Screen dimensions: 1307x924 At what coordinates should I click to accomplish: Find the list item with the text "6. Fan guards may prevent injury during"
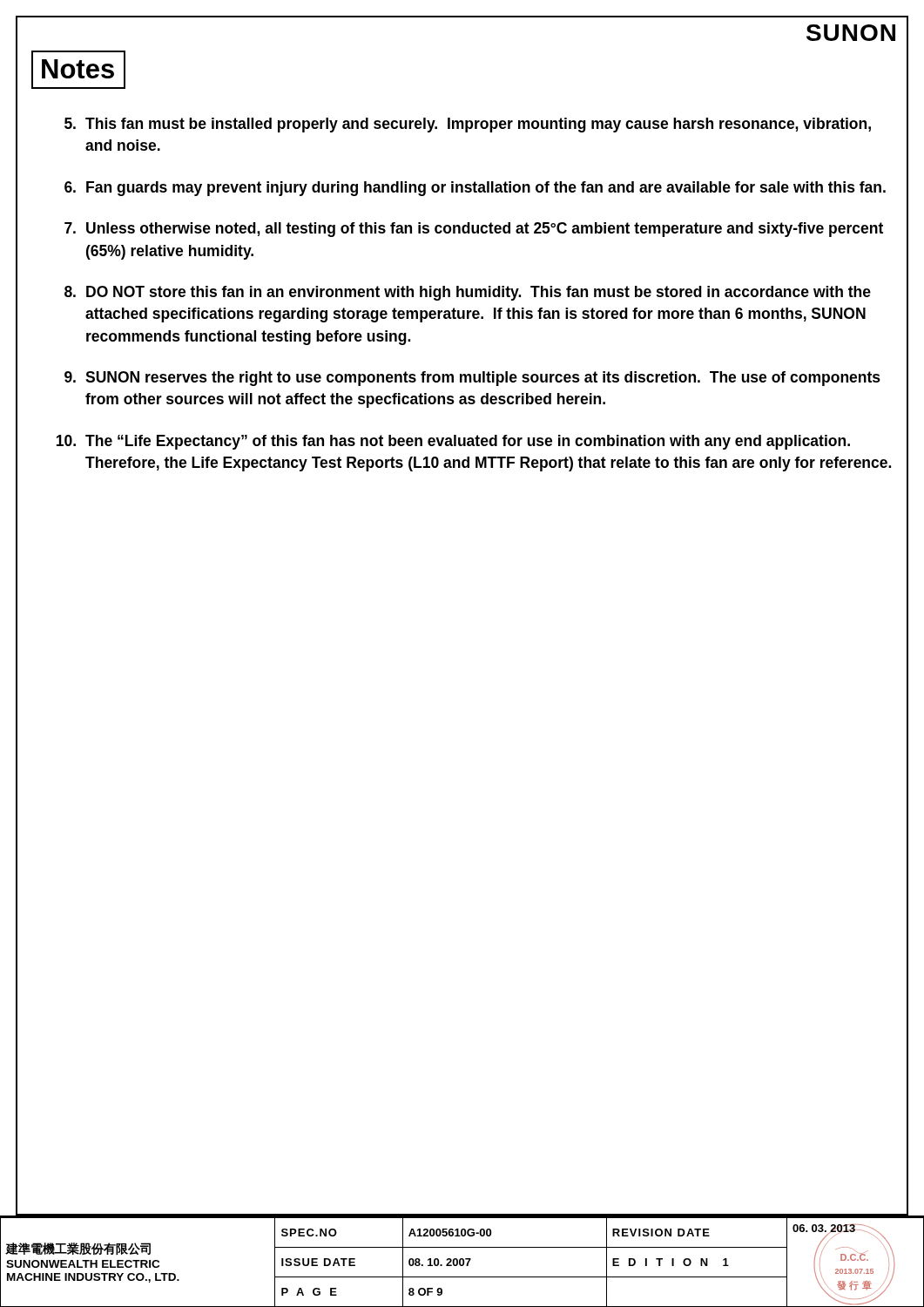[462, 188]
